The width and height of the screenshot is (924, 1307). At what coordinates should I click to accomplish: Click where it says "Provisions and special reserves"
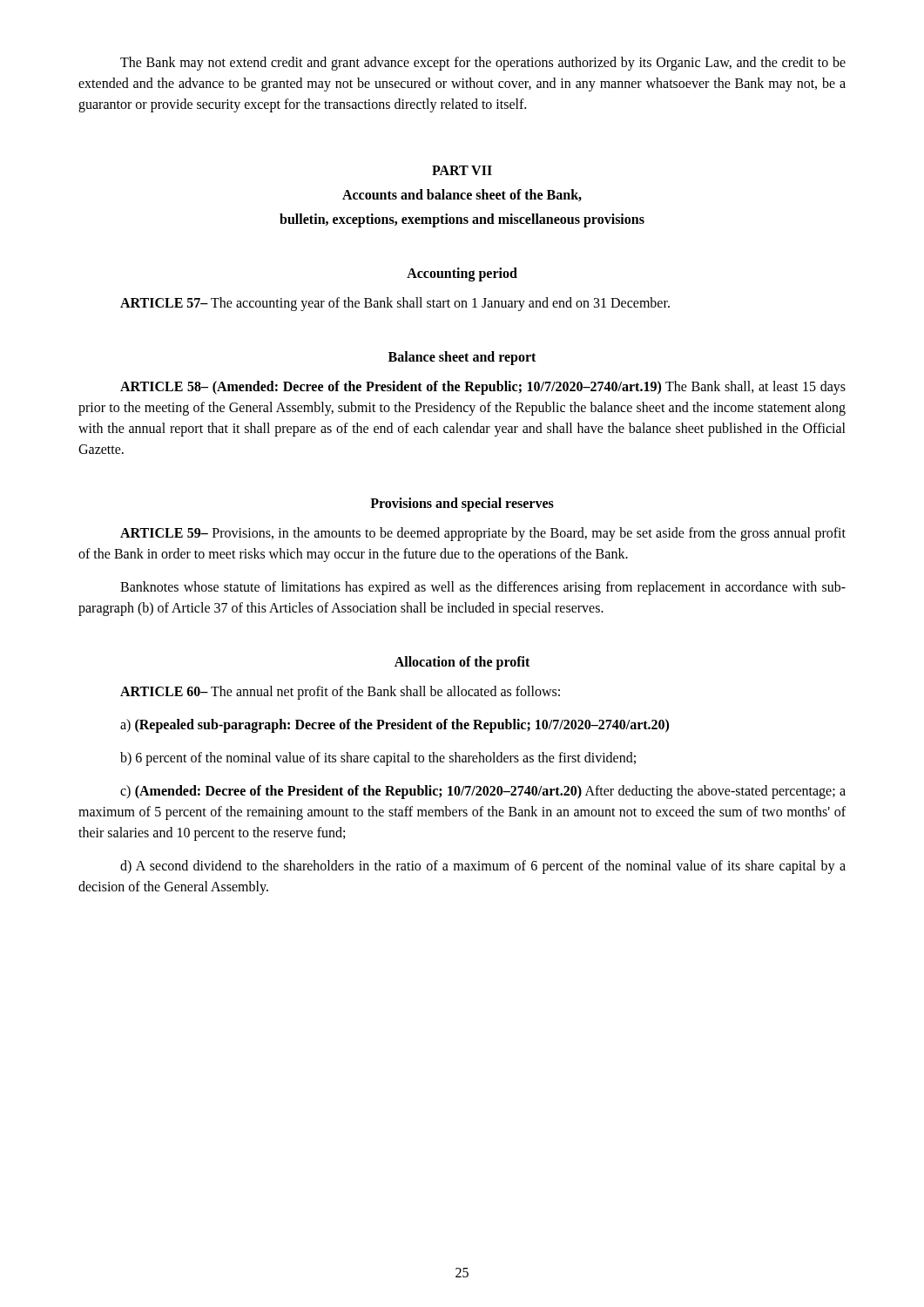(462, 504)
